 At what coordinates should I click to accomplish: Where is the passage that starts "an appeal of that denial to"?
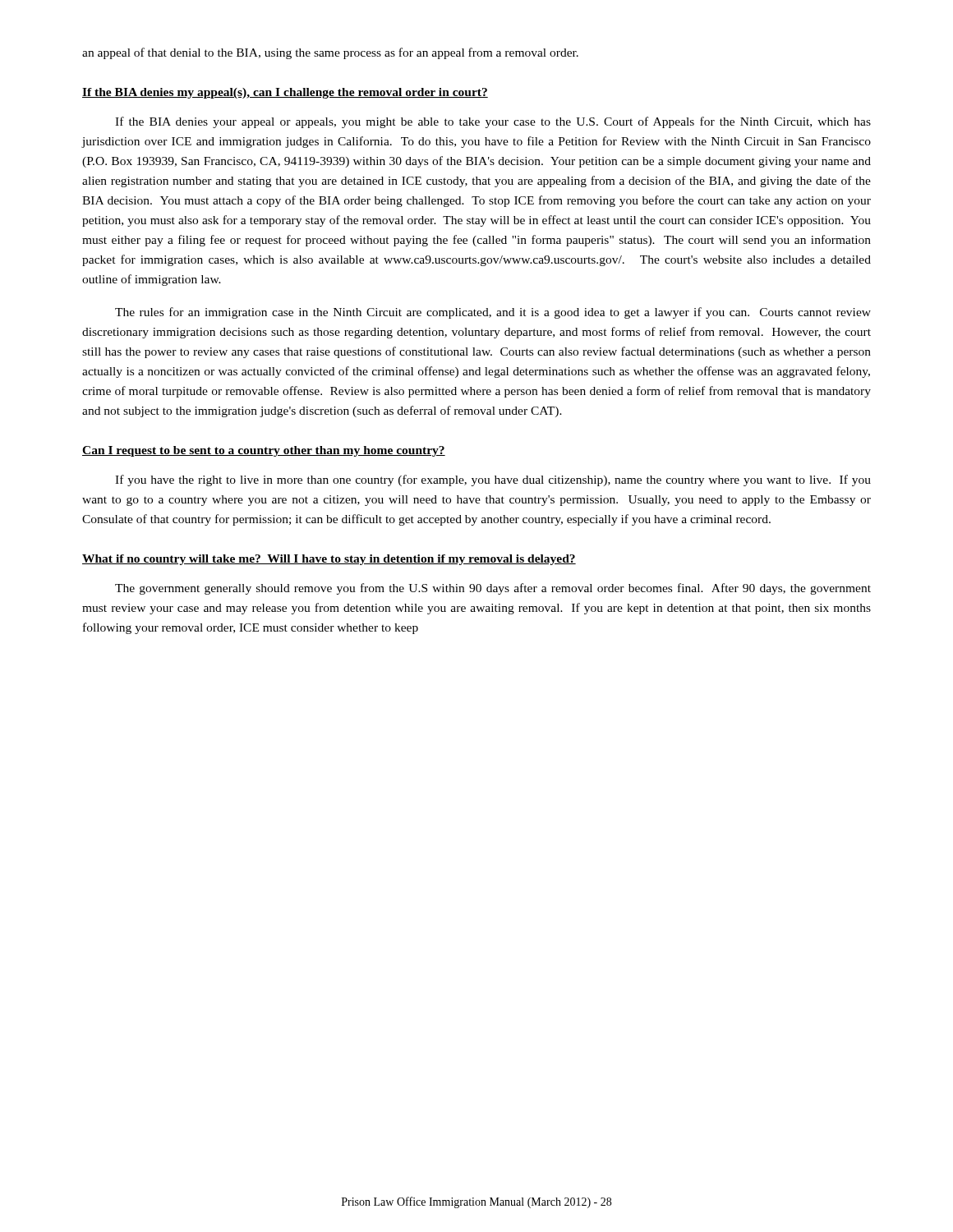(x=476, y=53)
